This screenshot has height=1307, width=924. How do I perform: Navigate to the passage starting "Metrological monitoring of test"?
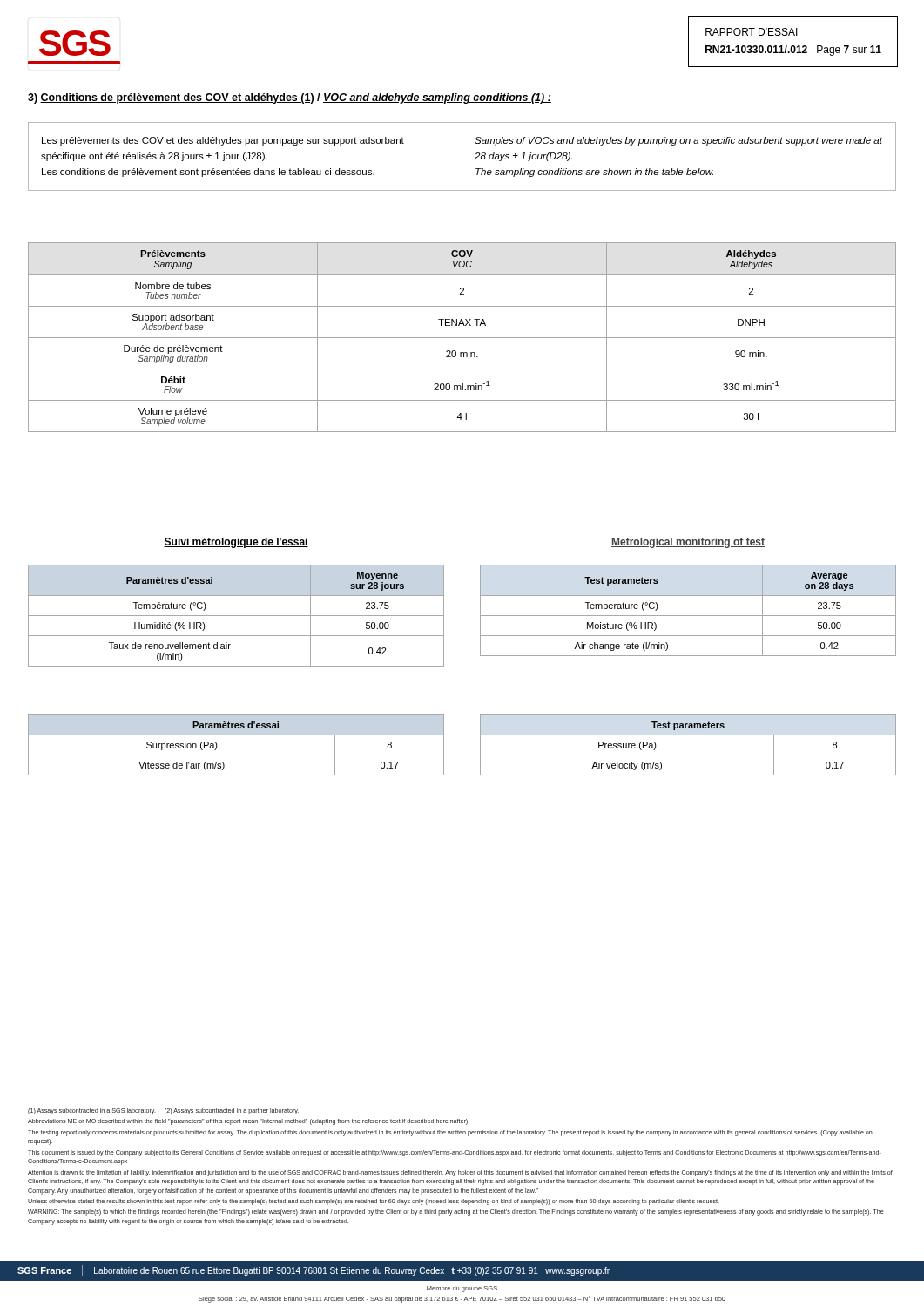tap(688, 542)
